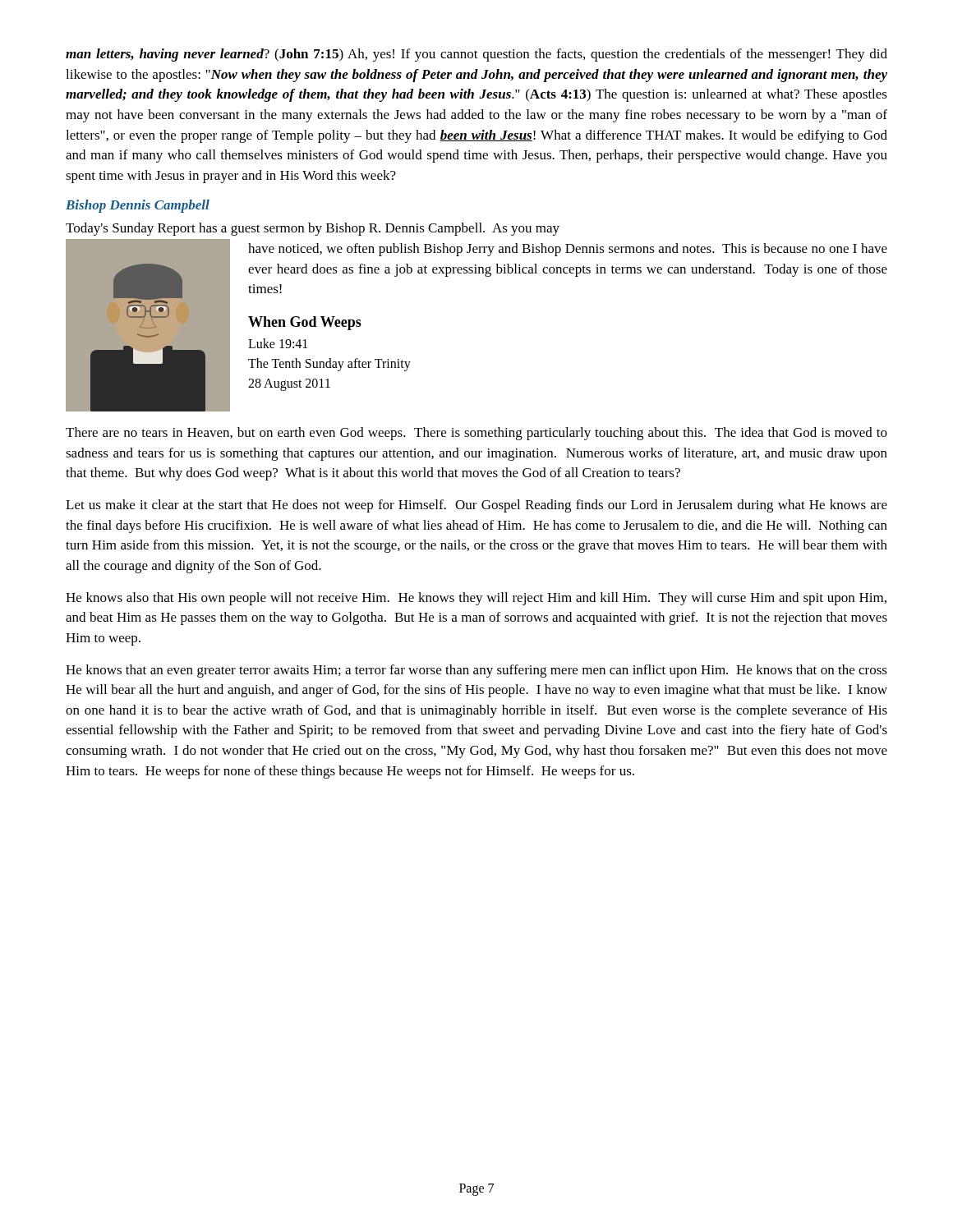Find the section header with the text "Bishop Dennis Campbell"
The width and height of the screenshot is (953, 1232).
pyautogui.click(x=138, y=206)
